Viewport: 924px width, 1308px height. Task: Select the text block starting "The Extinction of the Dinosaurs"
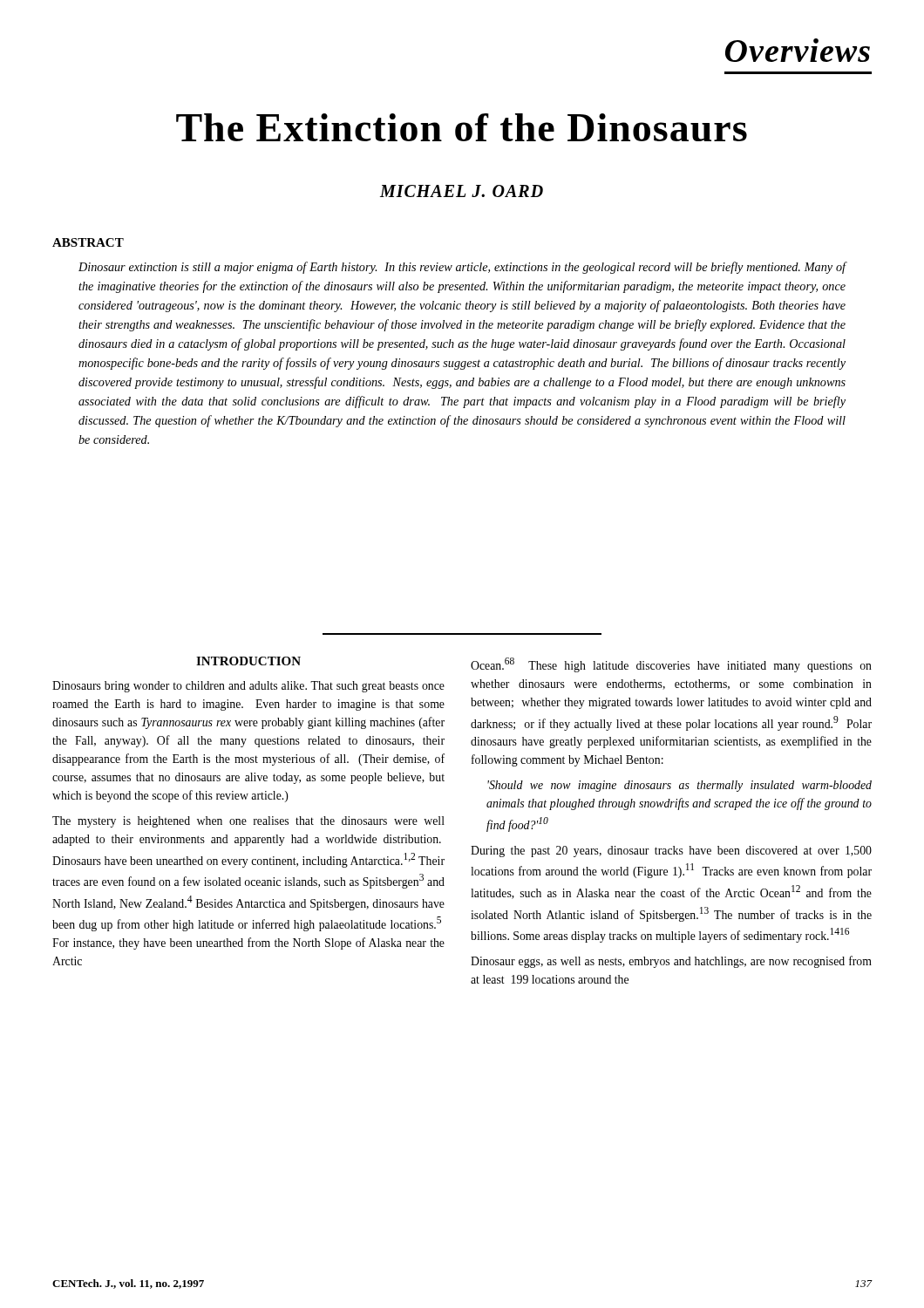tap(462, 128)
